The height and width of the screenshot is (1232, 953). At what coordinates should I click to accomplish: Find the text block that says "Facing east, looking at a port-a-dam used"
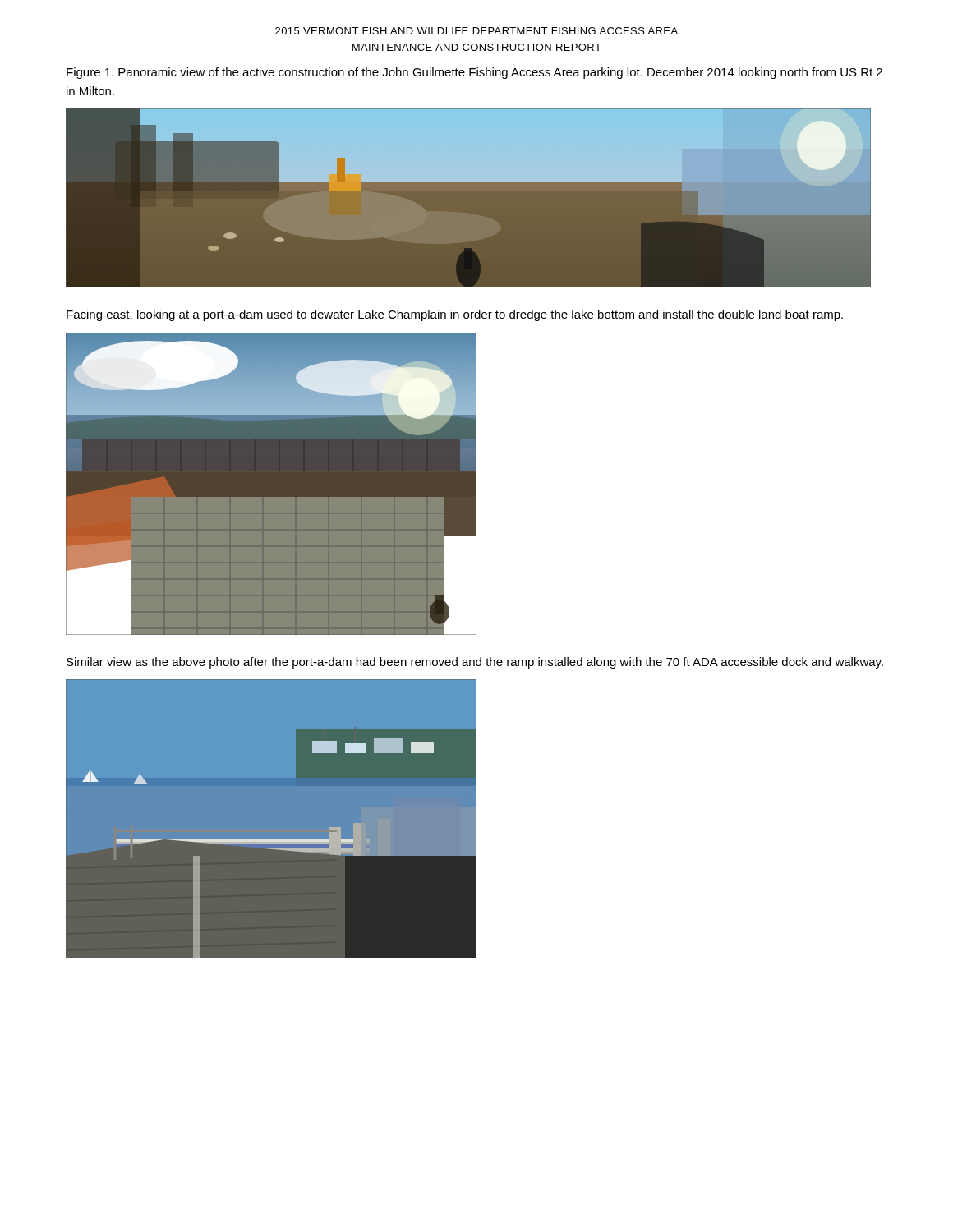pos(455,314)
